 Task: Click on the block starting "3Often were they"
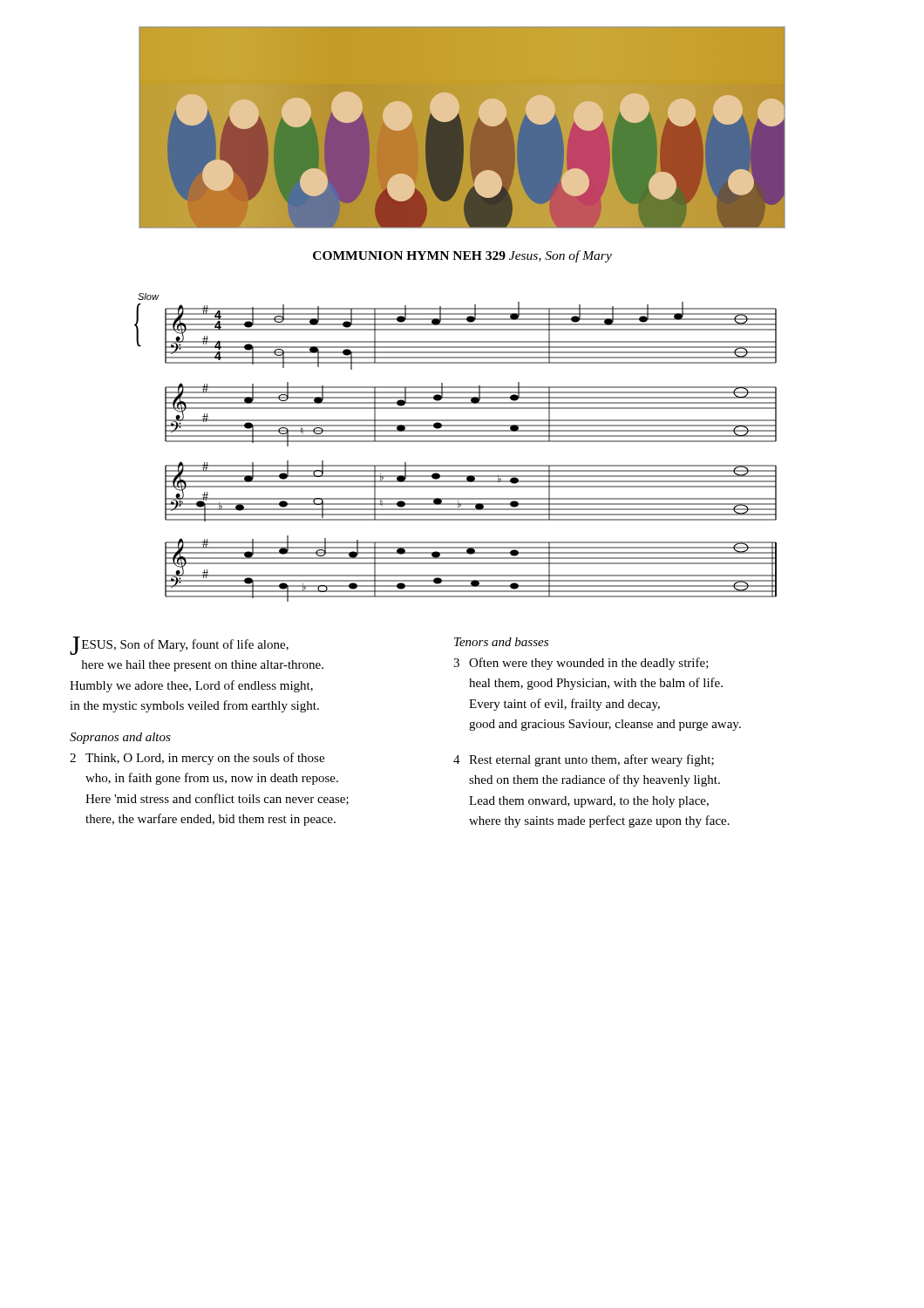click(625, 694)
